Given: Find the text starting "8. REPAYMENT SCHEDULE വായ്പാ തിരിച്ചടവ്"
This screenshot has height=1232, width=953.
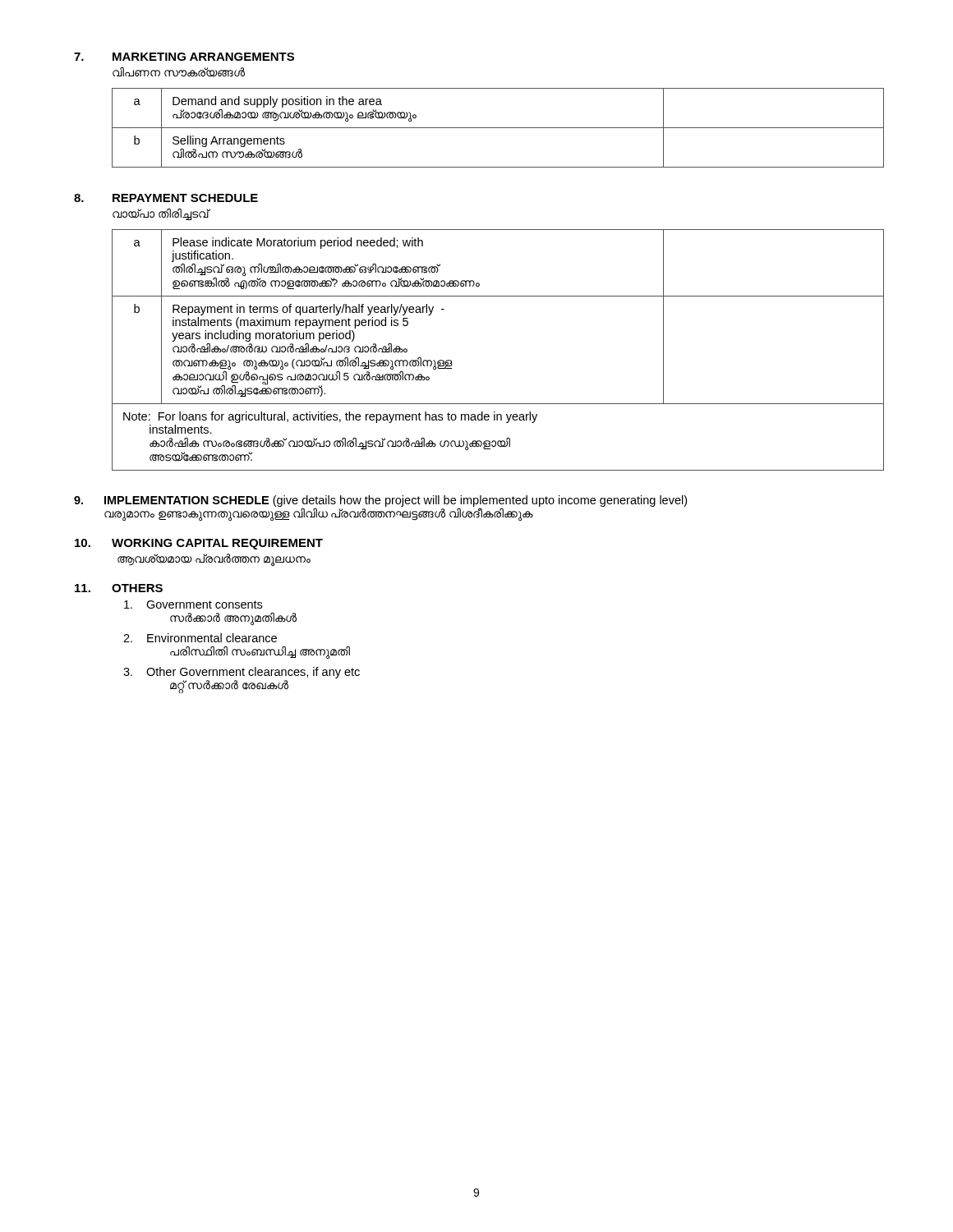Looking at the screenshot, I should 166,198.
